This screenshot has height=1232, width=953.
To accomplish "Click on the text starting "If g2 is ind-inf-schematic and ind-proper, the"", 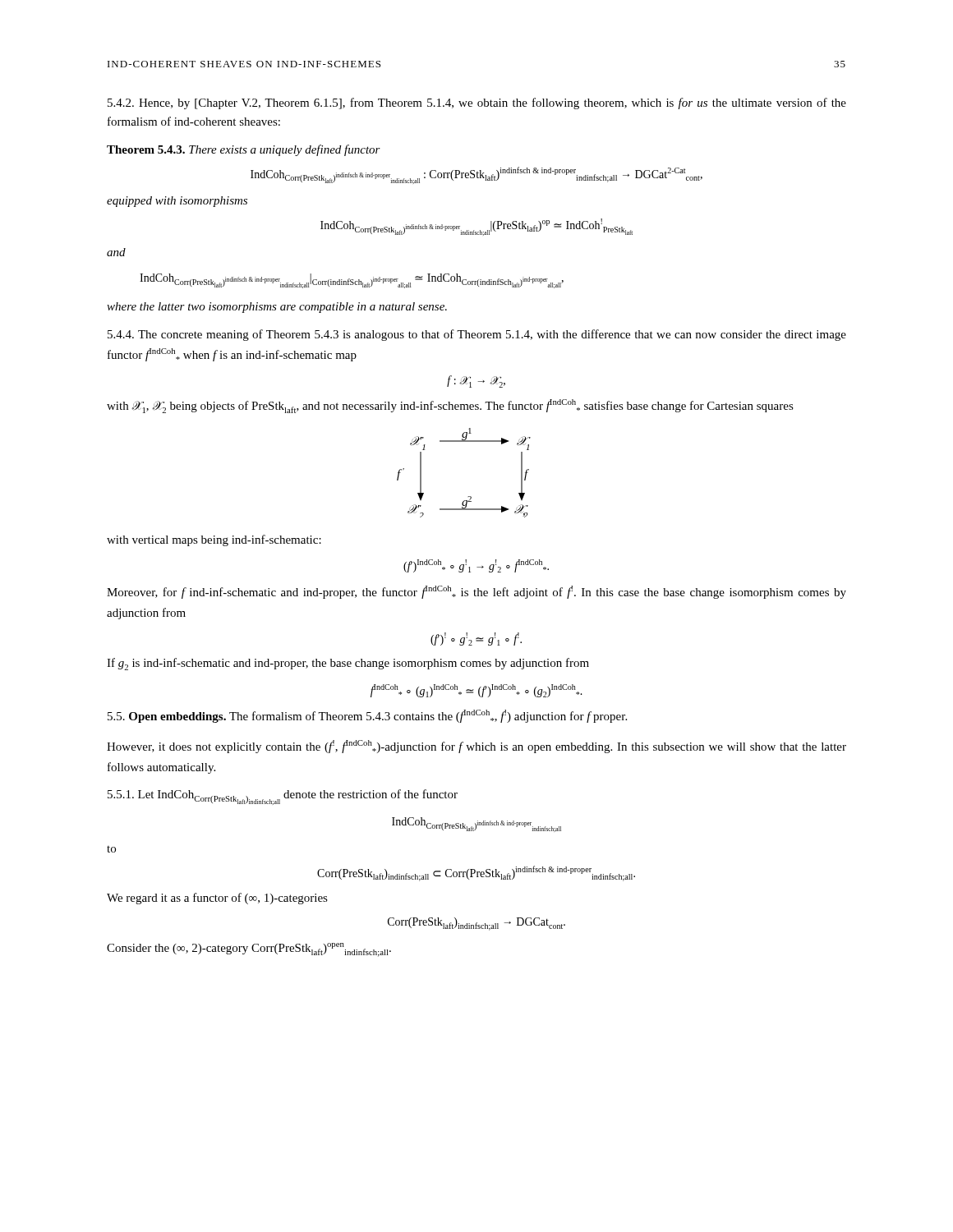I will pyautogui.click(x=348, y=664).
